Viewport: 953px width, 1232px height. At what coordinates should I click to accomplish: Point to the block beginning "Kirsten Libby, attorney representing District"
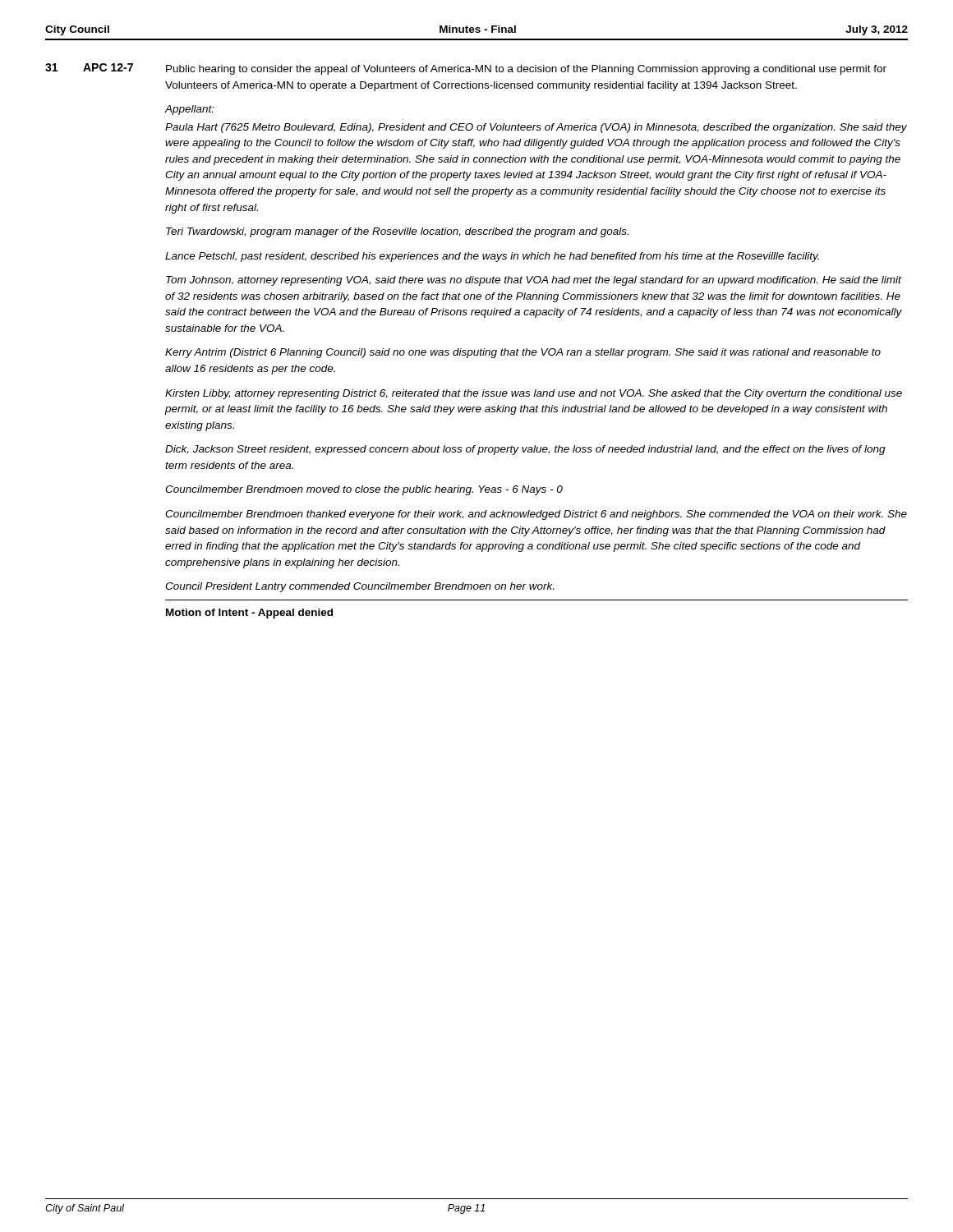[534, 409]
